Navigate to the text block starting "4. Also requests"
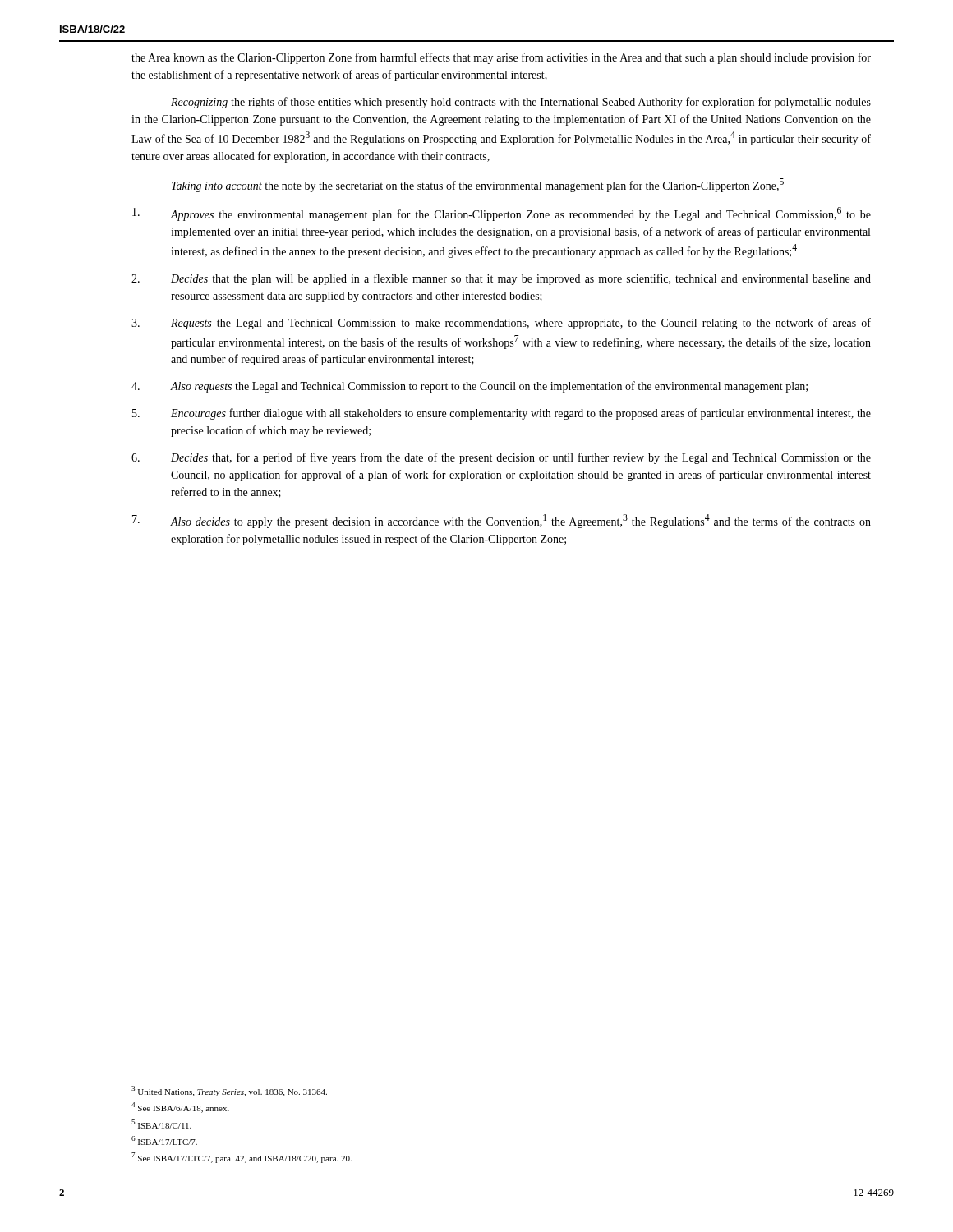 tap(501, 387)
